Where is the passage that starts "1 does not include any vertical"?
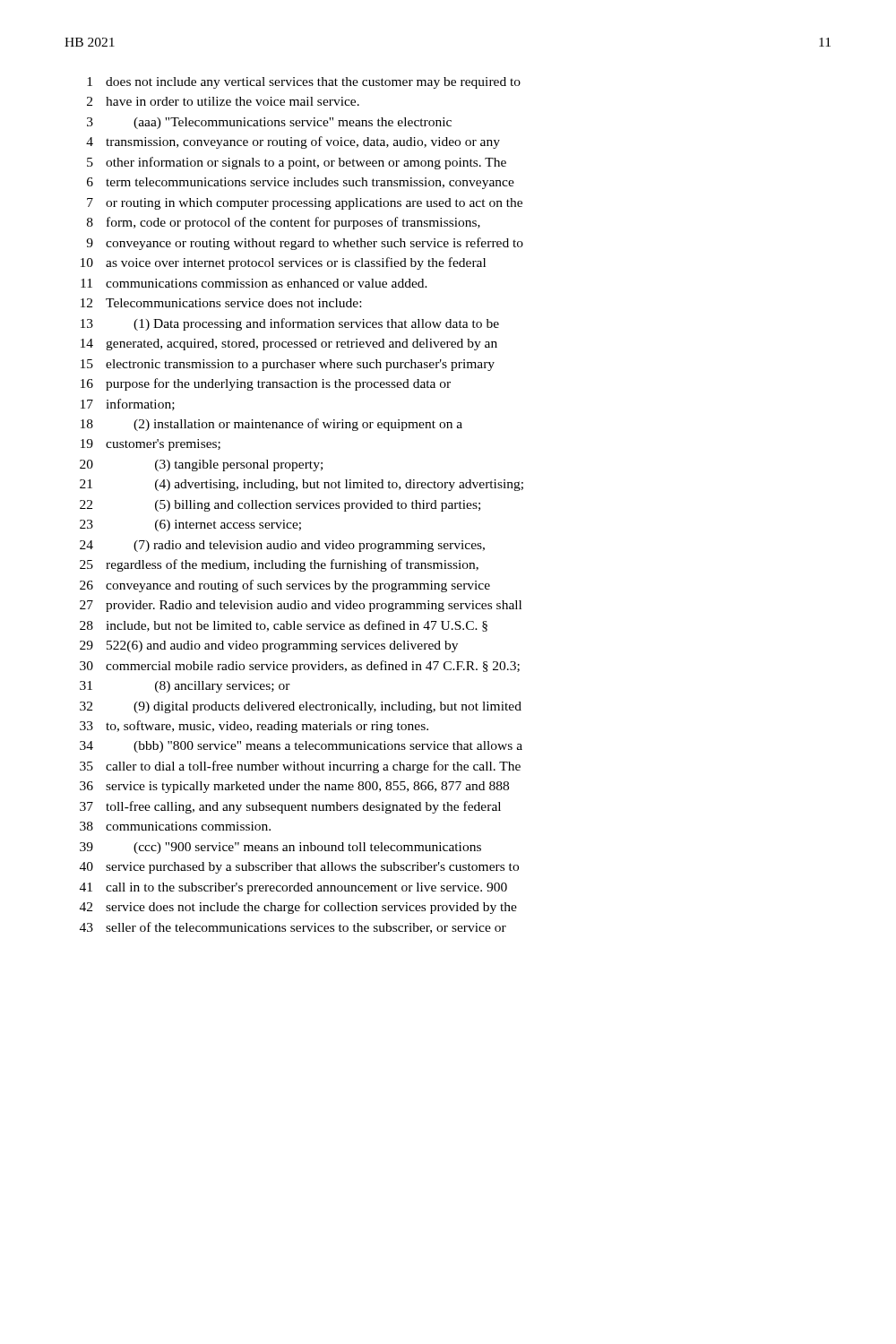 point(448,92)
